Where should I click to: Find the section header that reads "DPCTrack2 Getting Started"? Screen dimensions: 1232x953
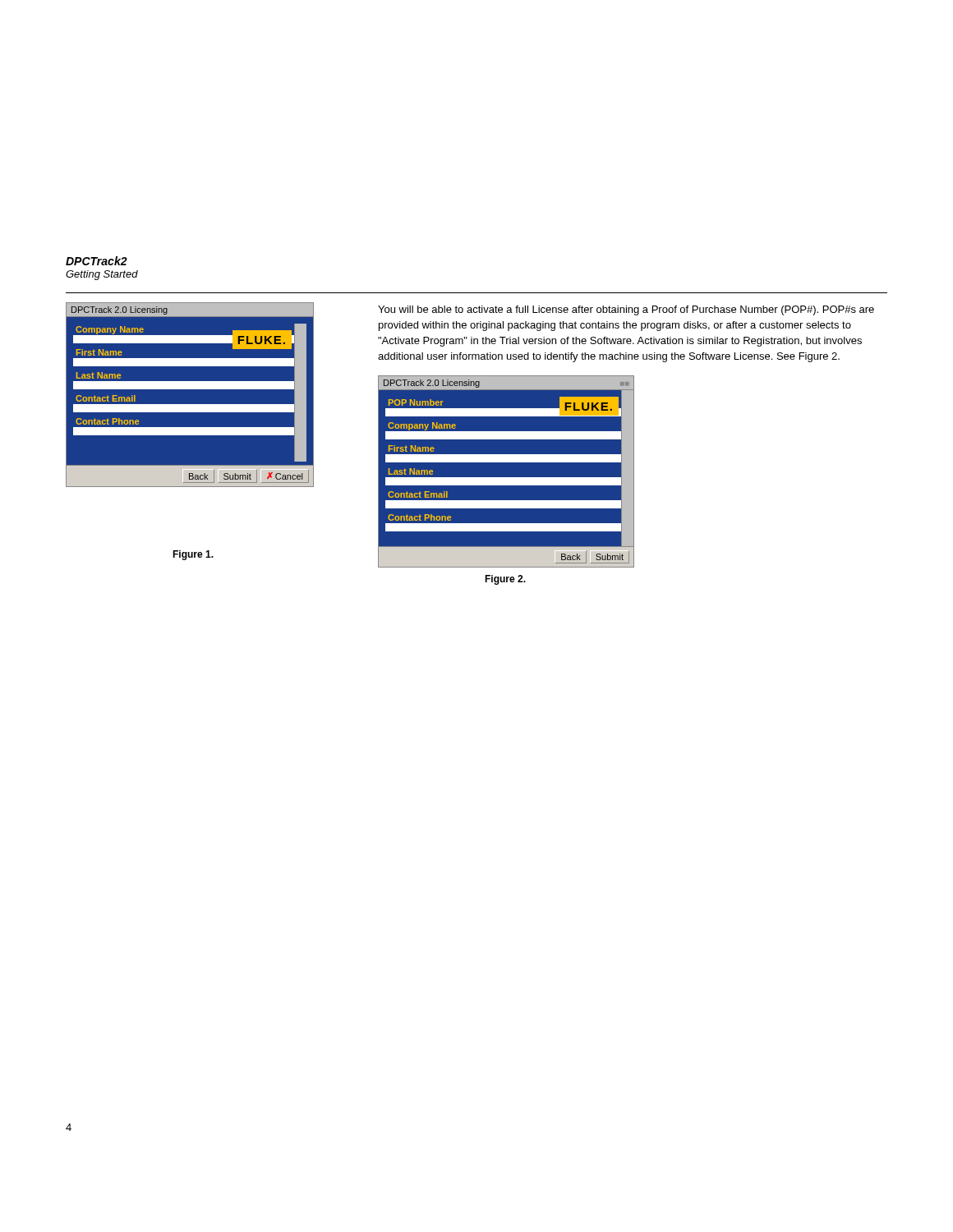[x=102, y=267]
